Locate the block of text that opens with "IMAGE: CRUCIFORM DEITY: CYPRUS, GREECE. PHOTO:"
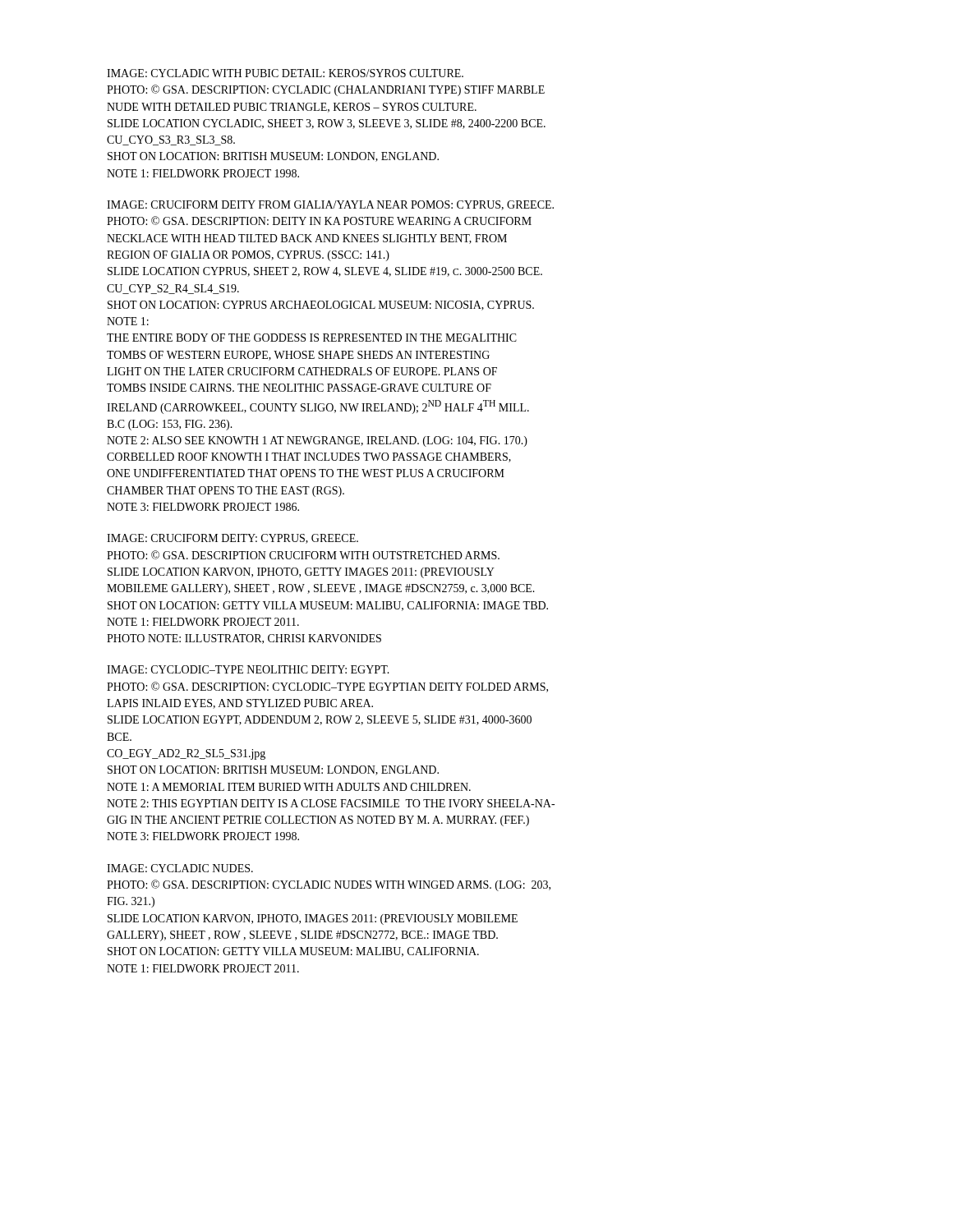The height and width of the screenshot is (1232, 953). [476, 589]
